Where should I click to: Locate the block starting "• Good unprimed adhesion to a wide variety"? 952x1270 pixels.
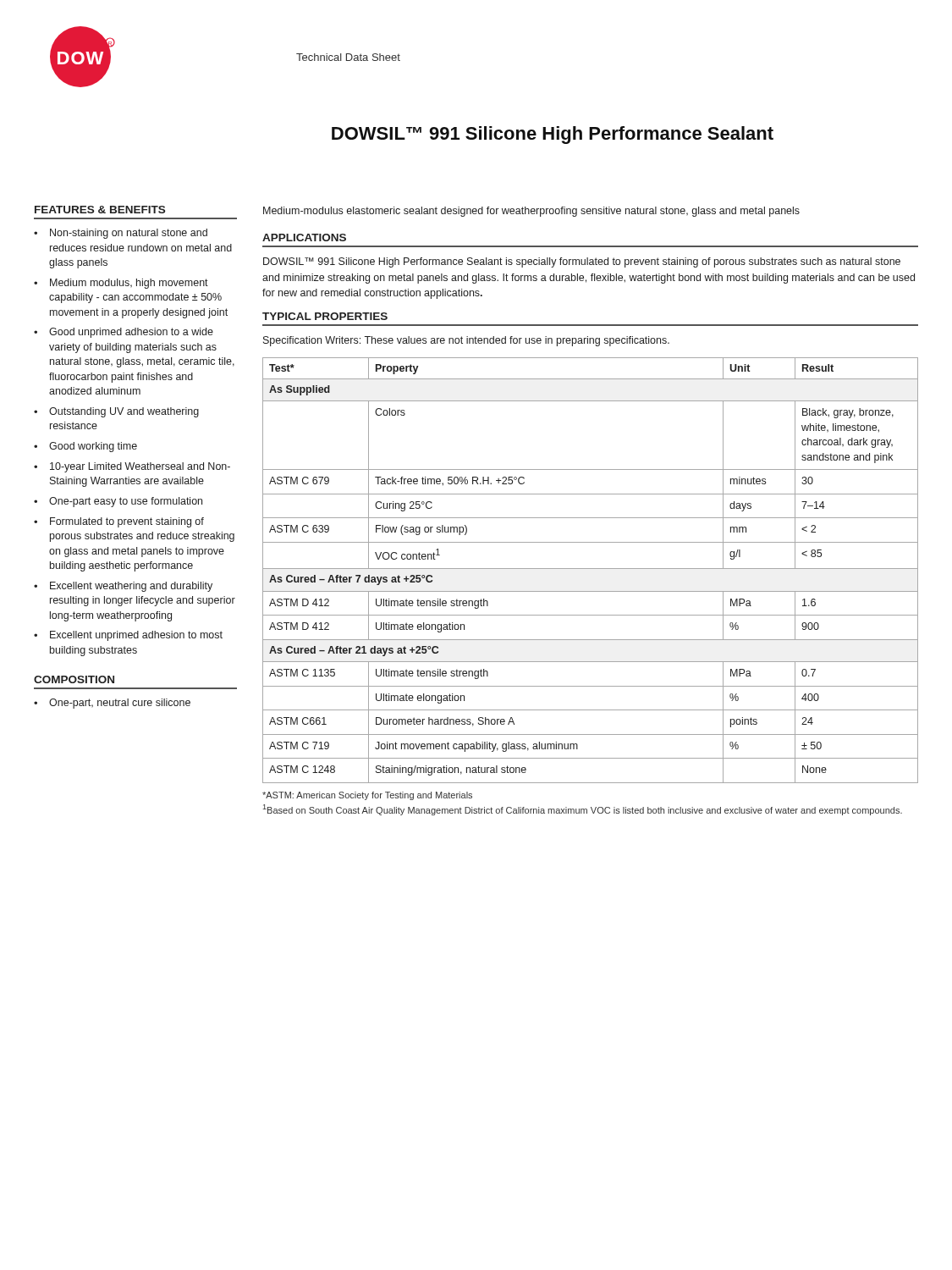(x=135, y=362)
